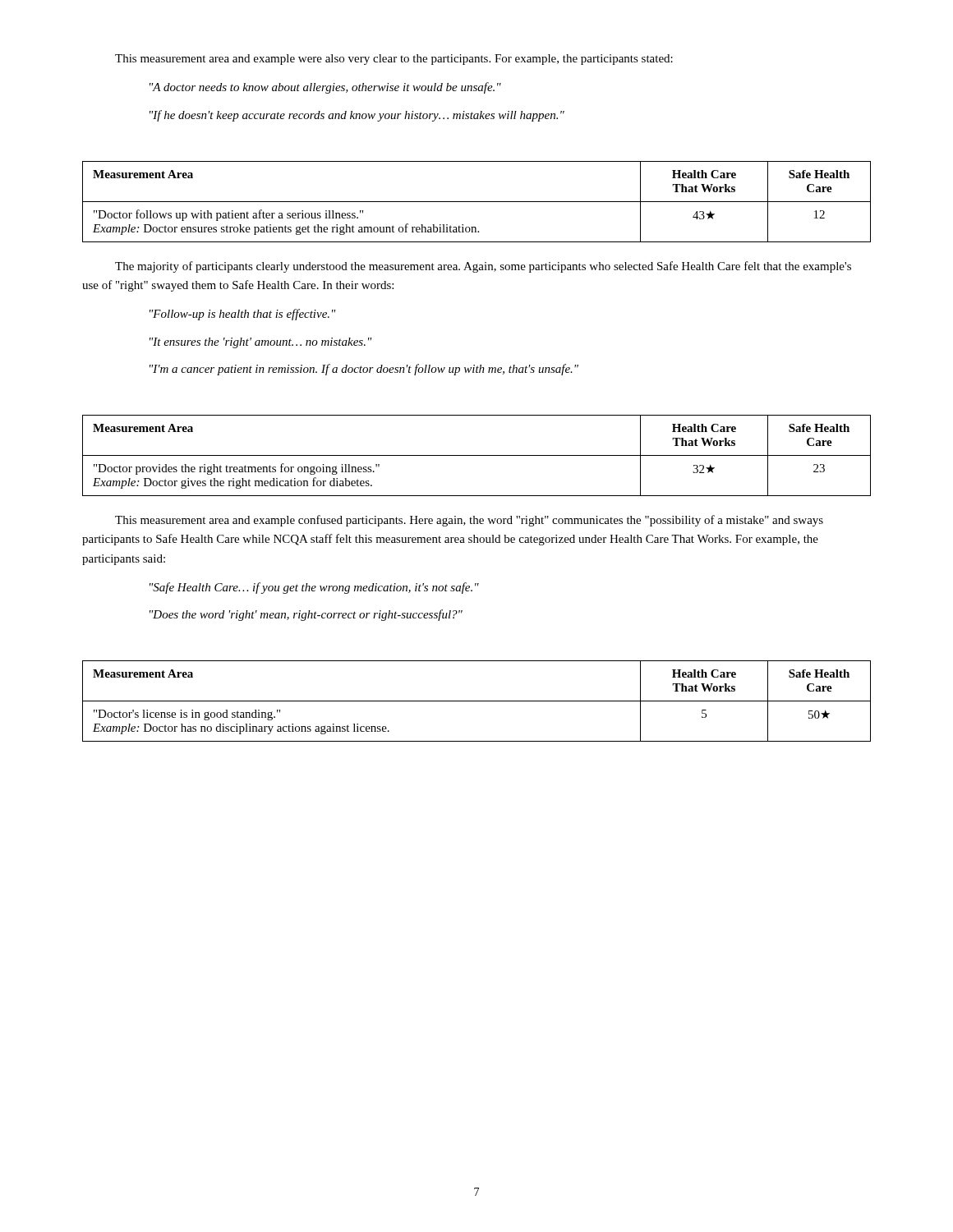The height and width of the screenshot is (1232, 953).
Task: Click on the passage starting "The majority of participants clearly understood the measurement"
Action: click(476, 276)
